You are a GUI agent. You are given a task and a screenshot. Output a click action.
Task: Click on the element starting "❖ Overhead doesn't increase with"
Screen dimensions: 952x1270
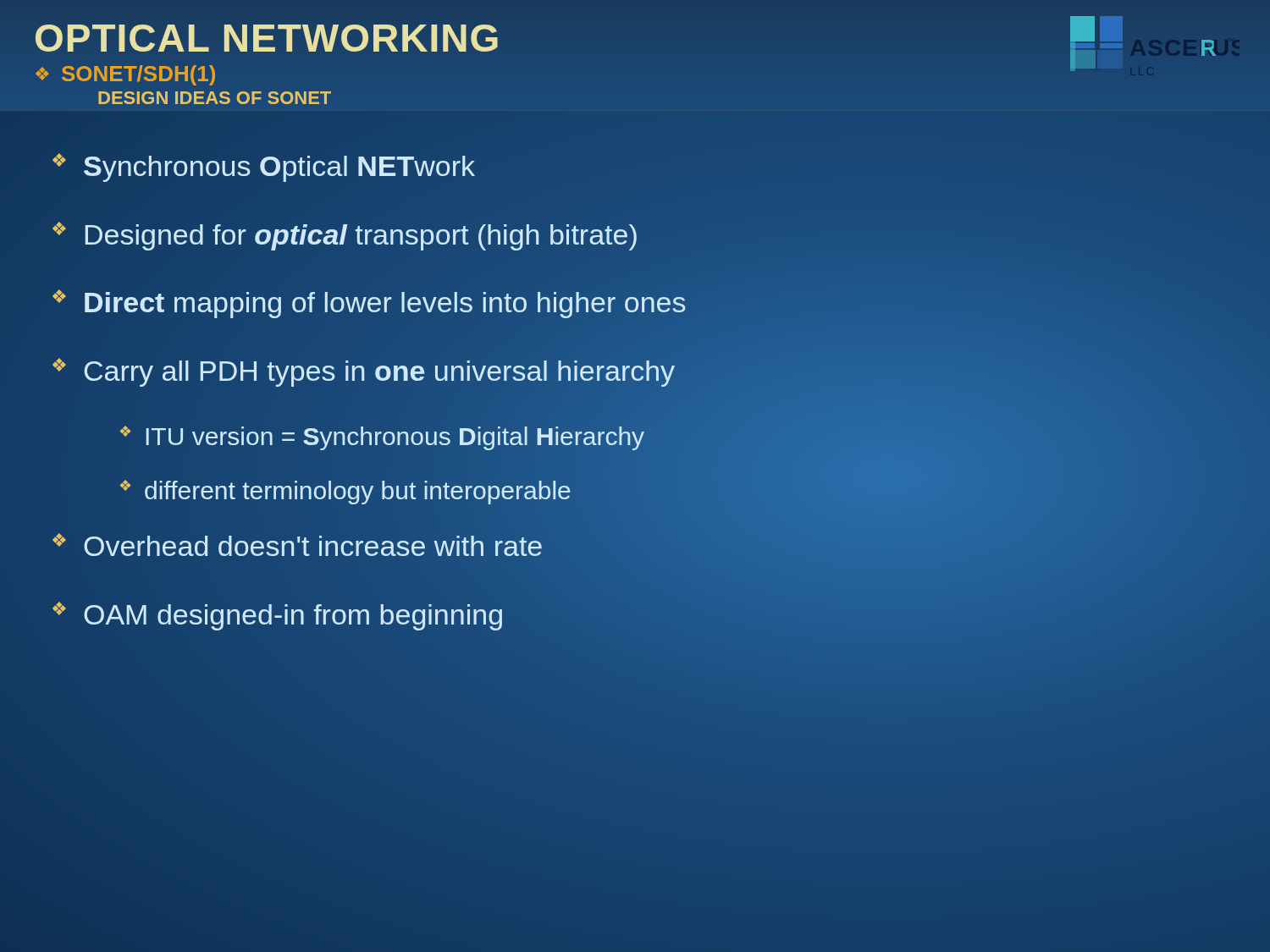(297, 546)
